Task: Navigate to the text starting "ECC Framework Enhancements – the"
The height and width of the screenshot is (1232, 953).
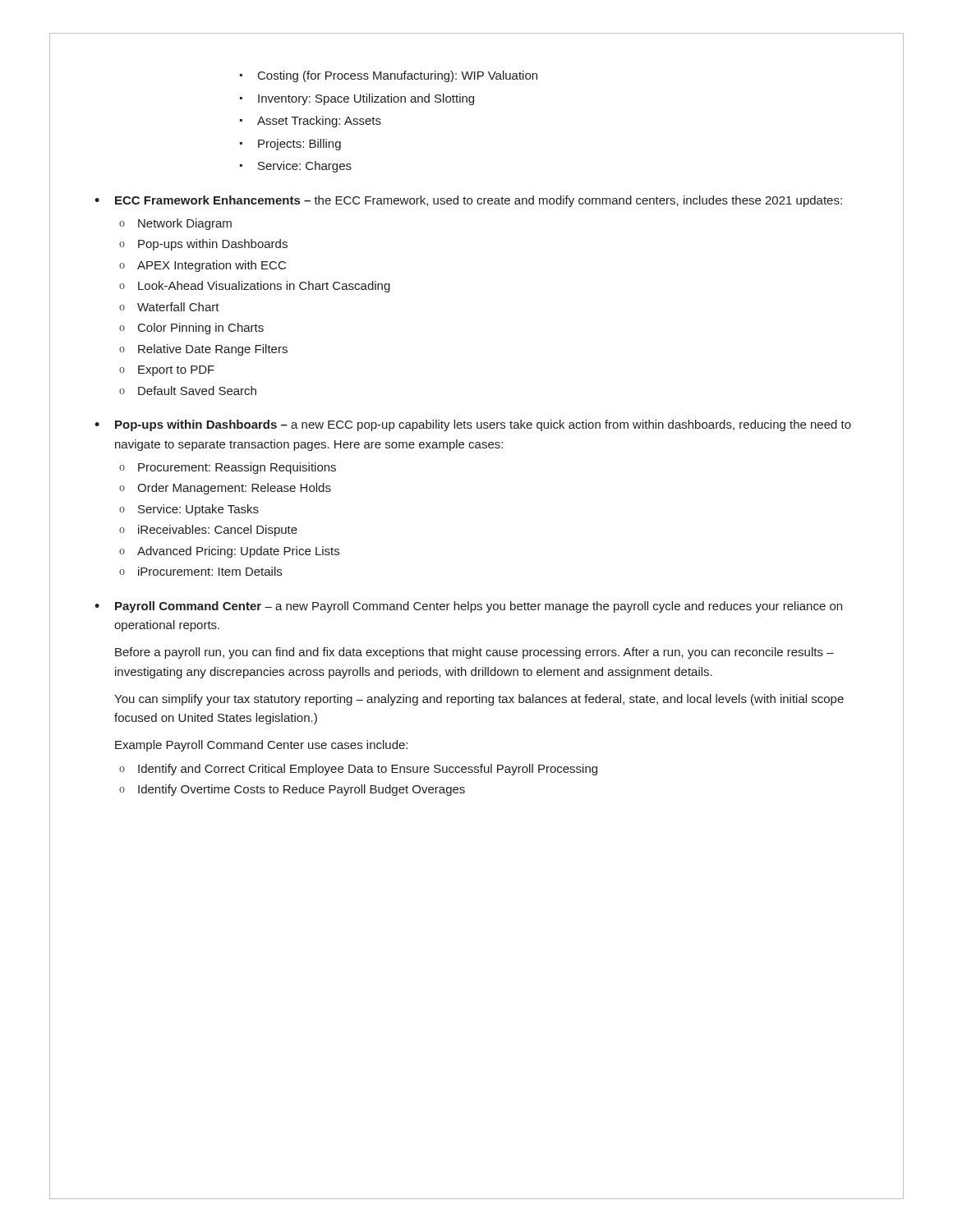Action: click(479, 201)
